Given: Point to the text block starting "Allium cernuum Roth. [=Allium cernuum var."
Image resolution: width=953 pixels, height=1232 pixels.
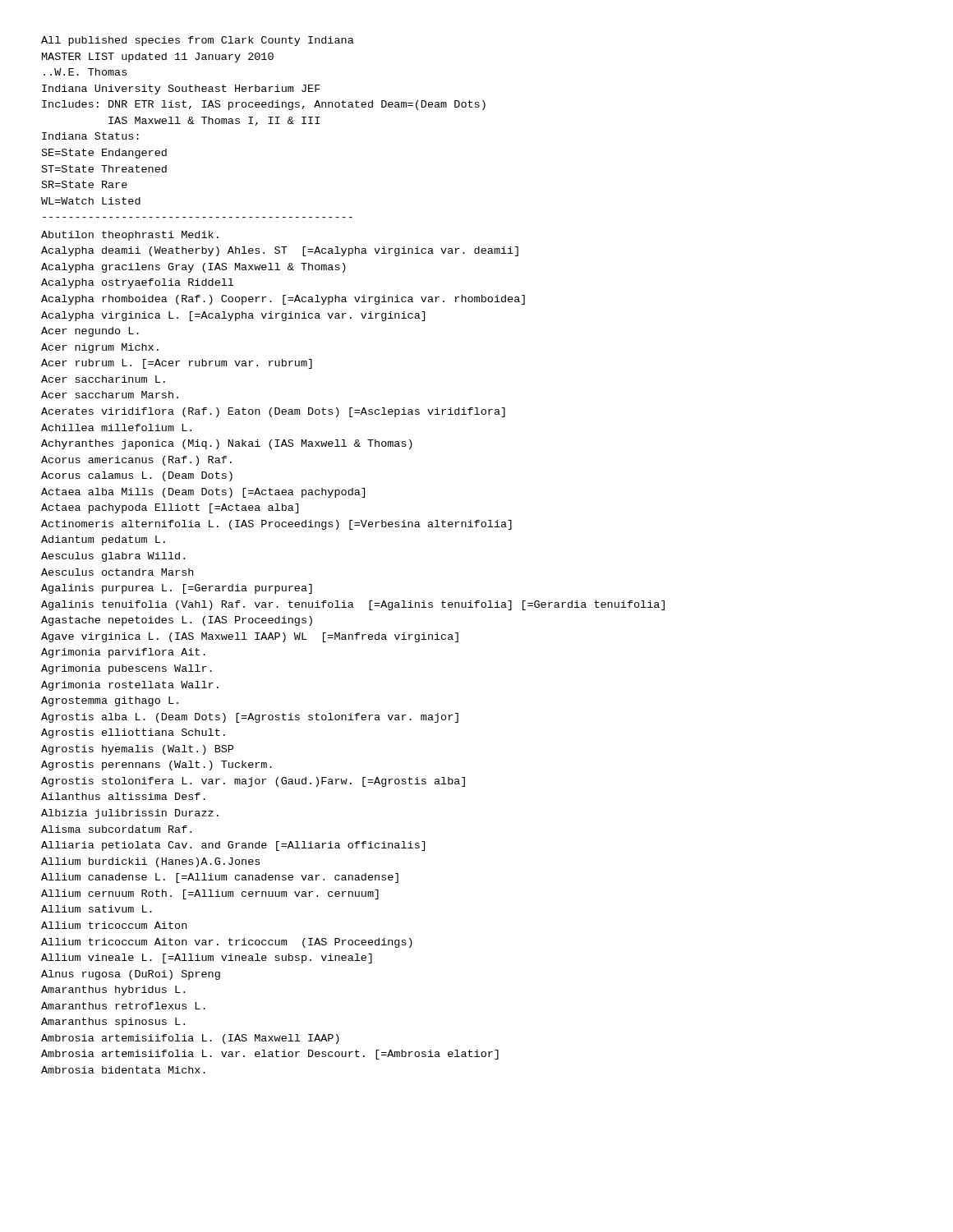Looking at the screenshot, I should coord(211,894).
